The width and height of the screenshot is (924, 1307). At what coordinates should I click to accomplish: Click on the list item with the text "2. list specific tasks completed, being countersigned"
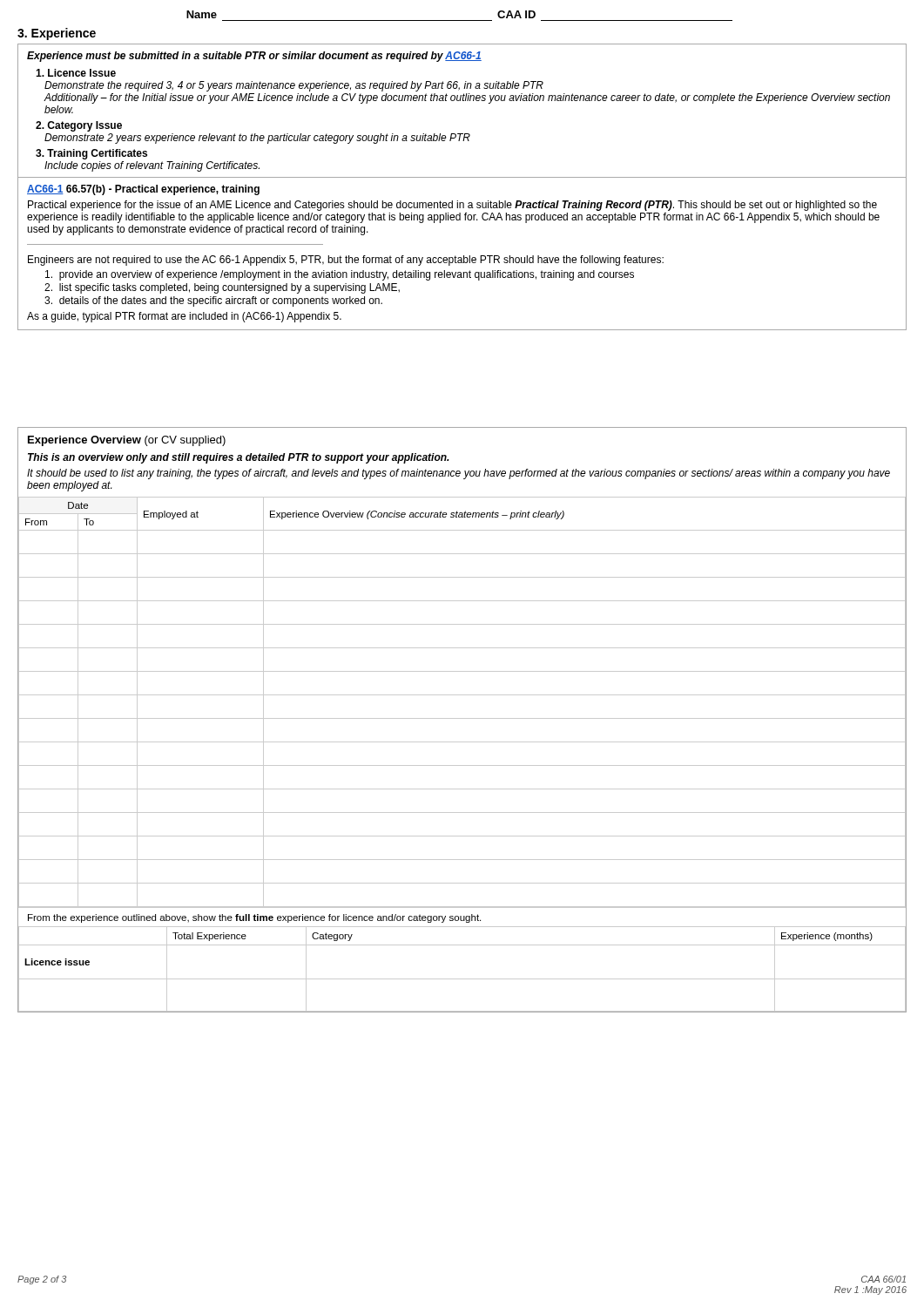(222, 288)
